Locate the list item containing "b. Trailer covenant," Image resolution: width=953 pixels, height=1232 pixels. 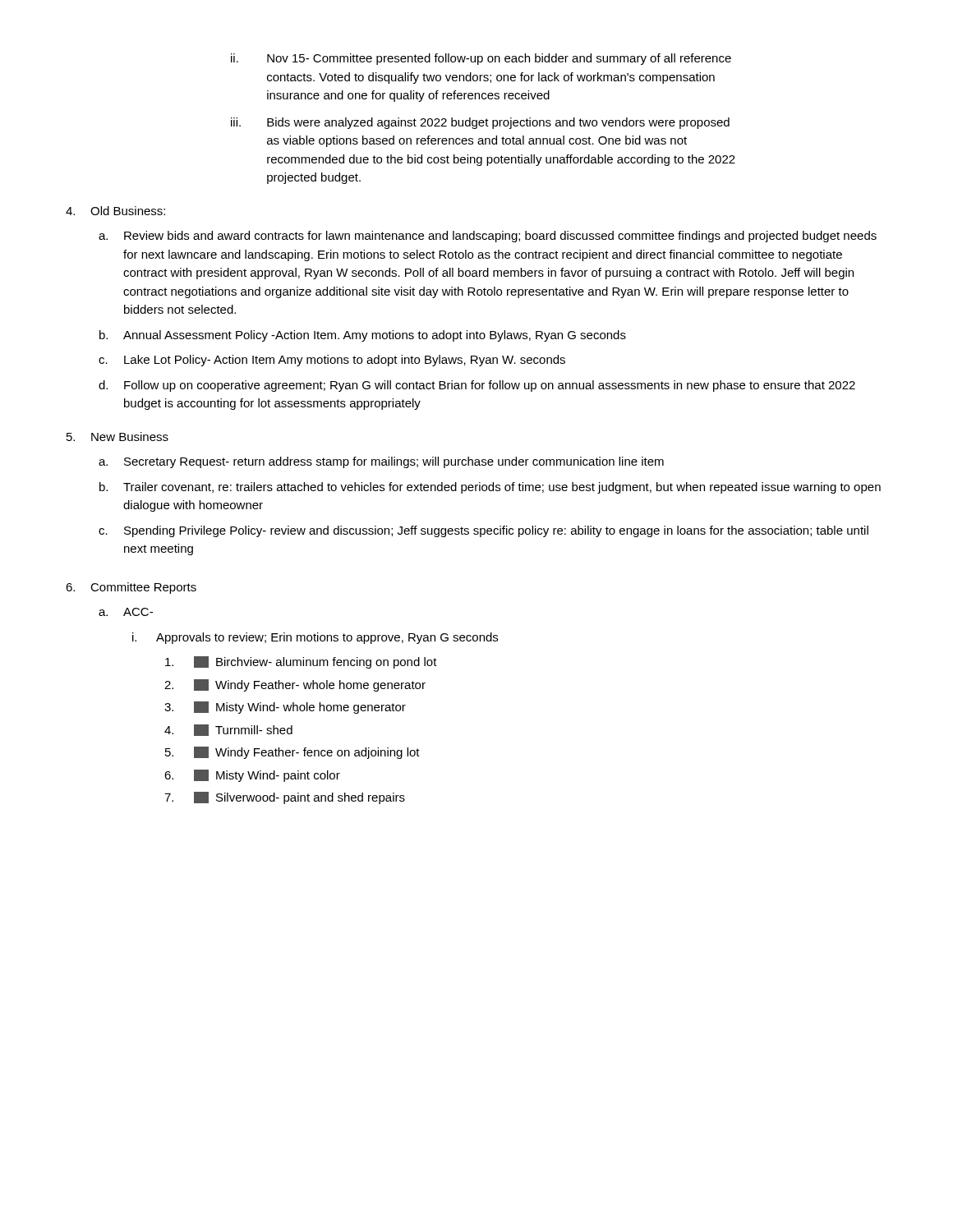tap(493, 496)
